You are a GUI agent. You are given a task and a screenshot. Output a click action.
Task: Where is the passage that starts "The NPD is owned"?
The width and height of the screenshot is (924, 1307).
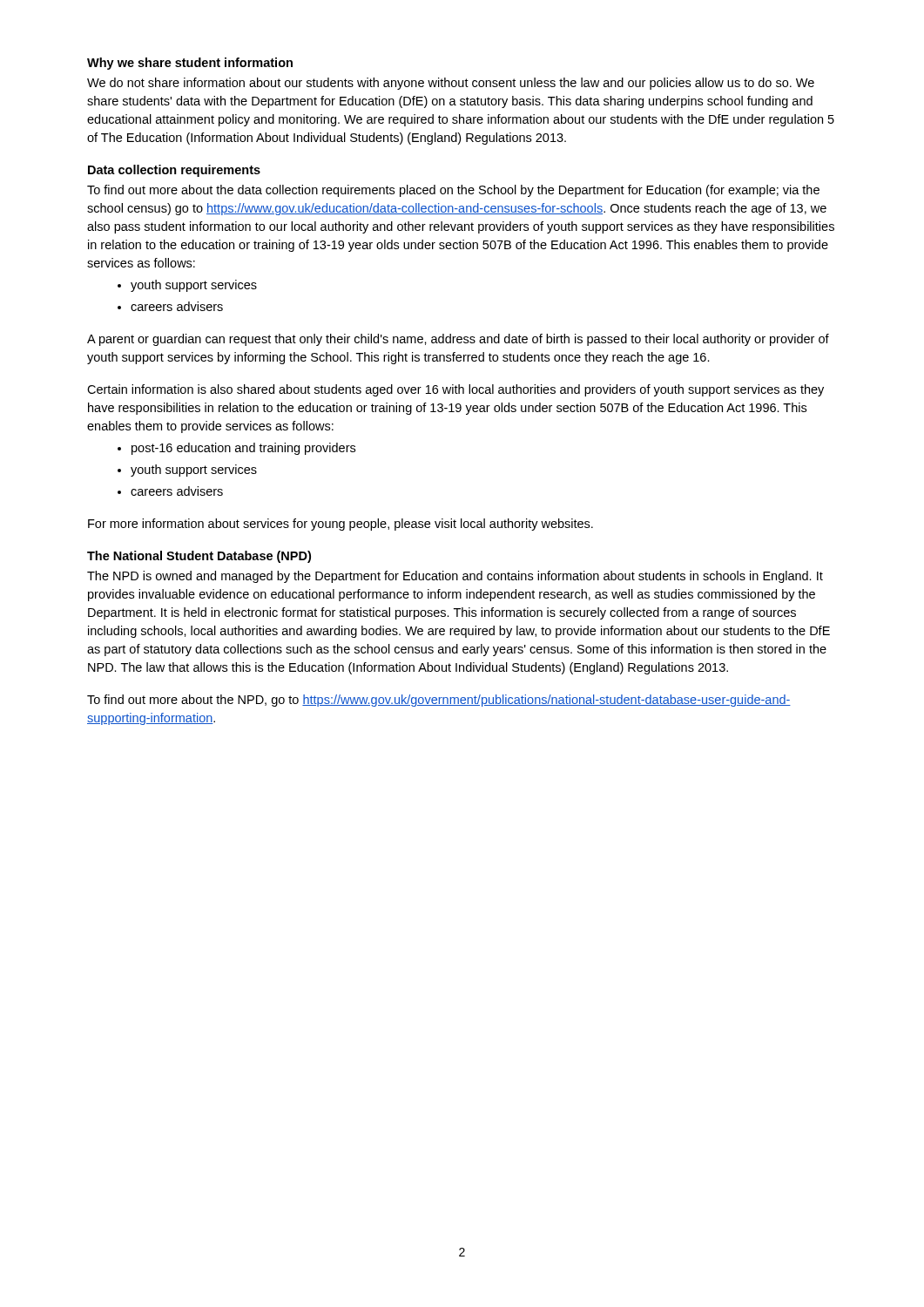point(459,622)
